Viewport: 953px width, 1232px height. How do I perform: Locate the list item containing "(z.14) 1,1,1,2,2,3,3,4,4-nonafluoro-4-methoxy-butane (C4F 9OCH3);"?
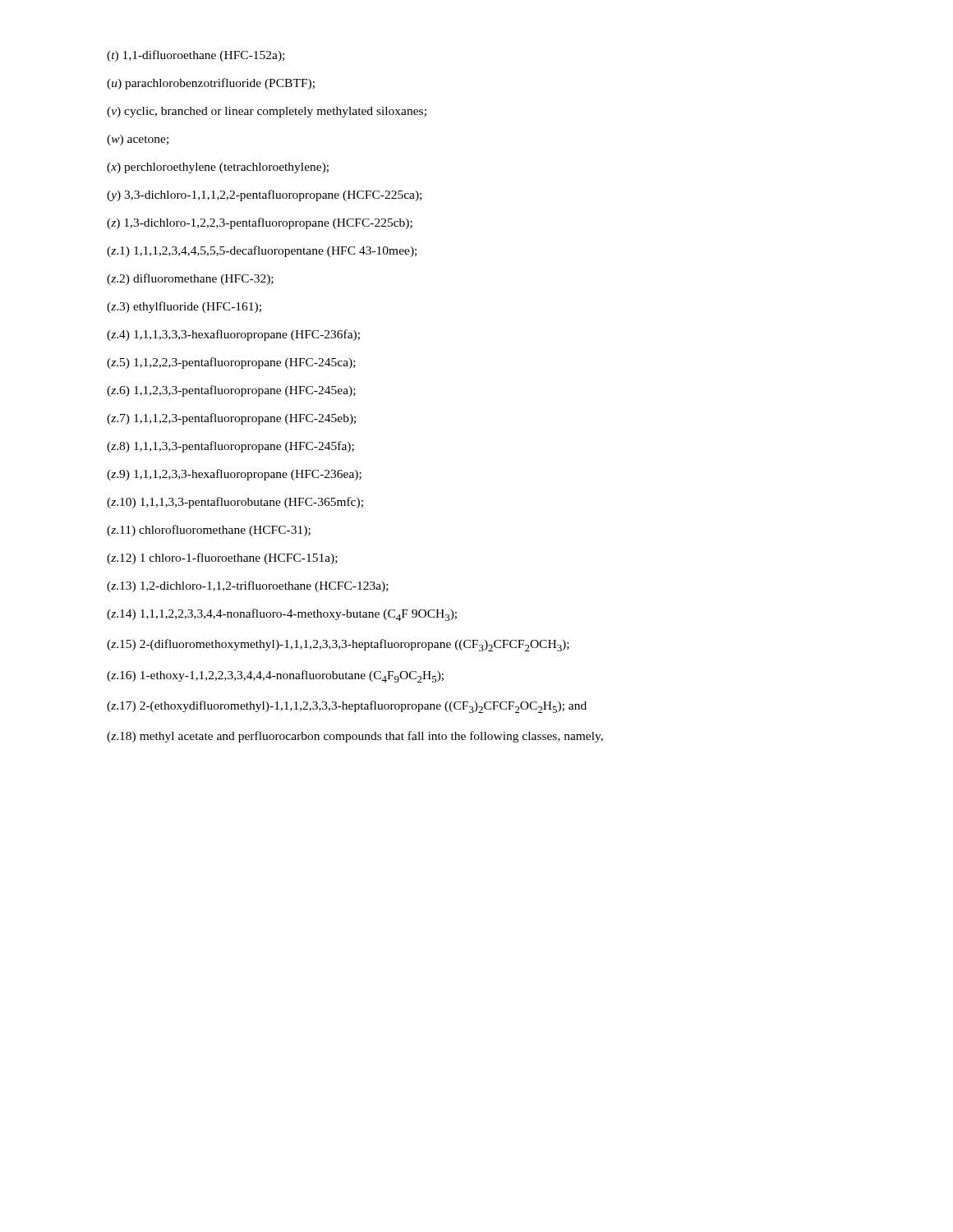(282, 615)
